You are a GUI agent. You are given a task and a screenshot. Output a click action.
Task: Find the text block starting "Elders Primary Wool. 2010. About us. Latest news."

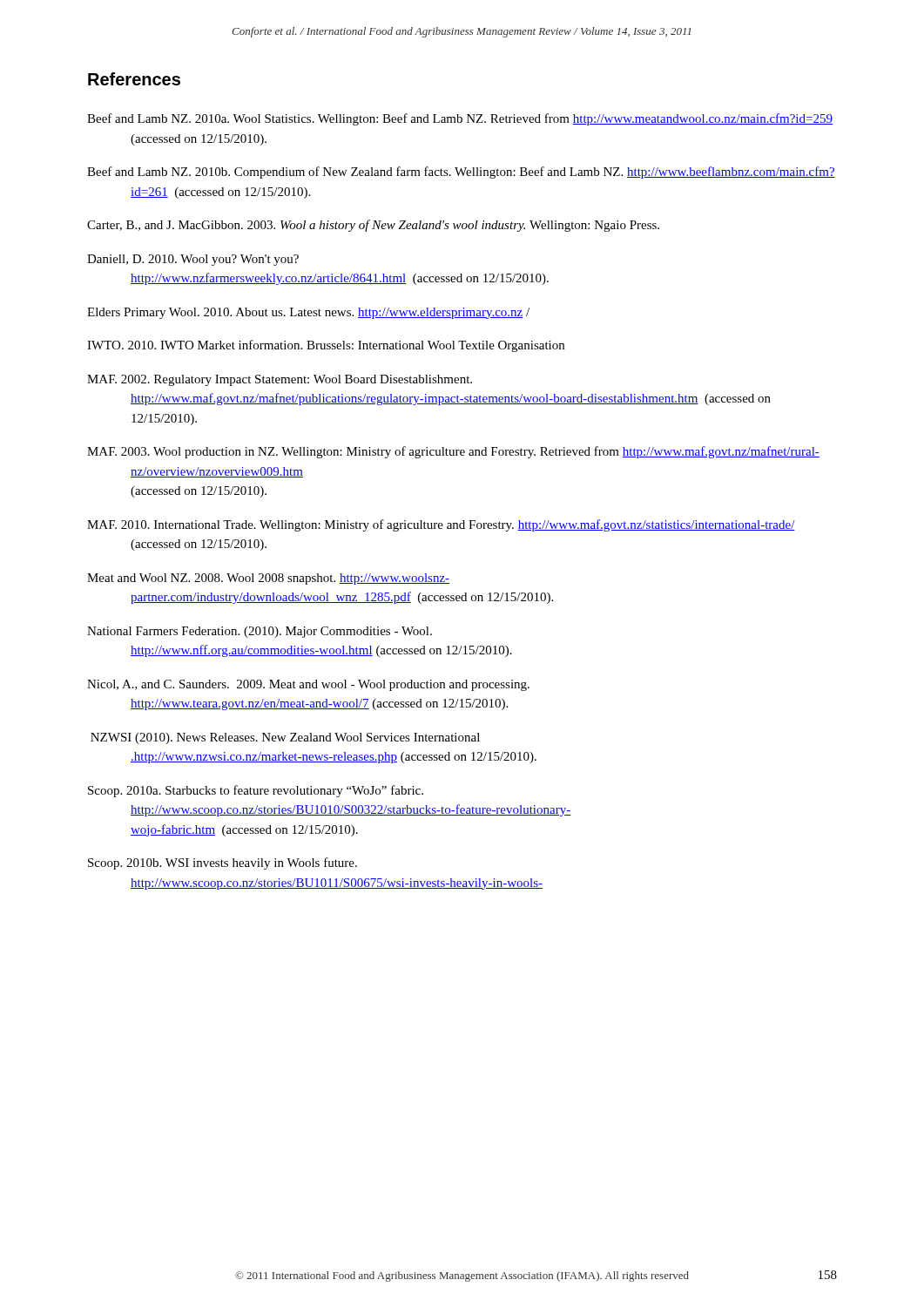[308, 312]
